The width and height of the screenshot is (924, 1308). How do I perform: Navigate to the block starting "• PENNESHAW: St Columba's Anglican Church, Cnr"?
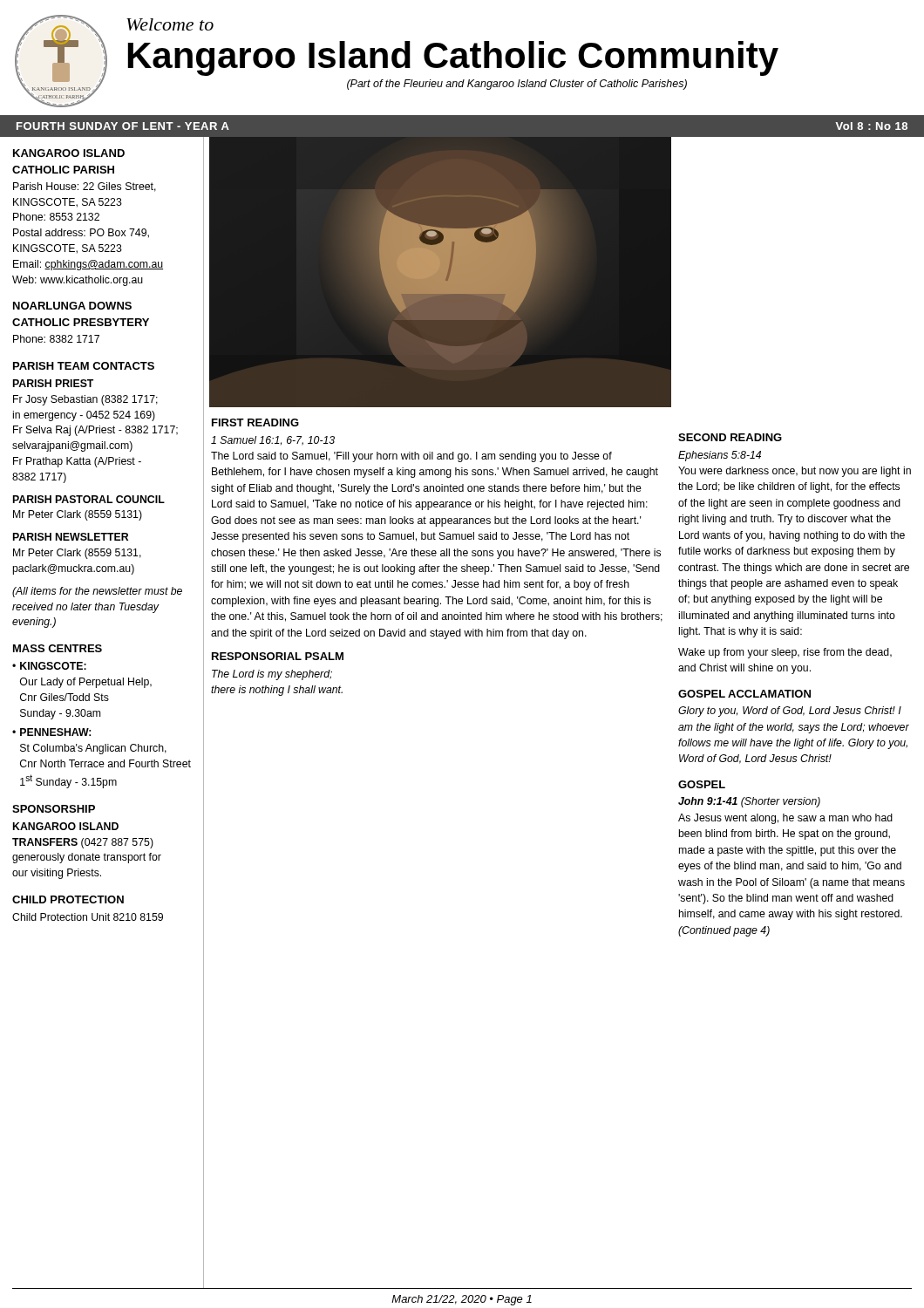tap(102, 758)
